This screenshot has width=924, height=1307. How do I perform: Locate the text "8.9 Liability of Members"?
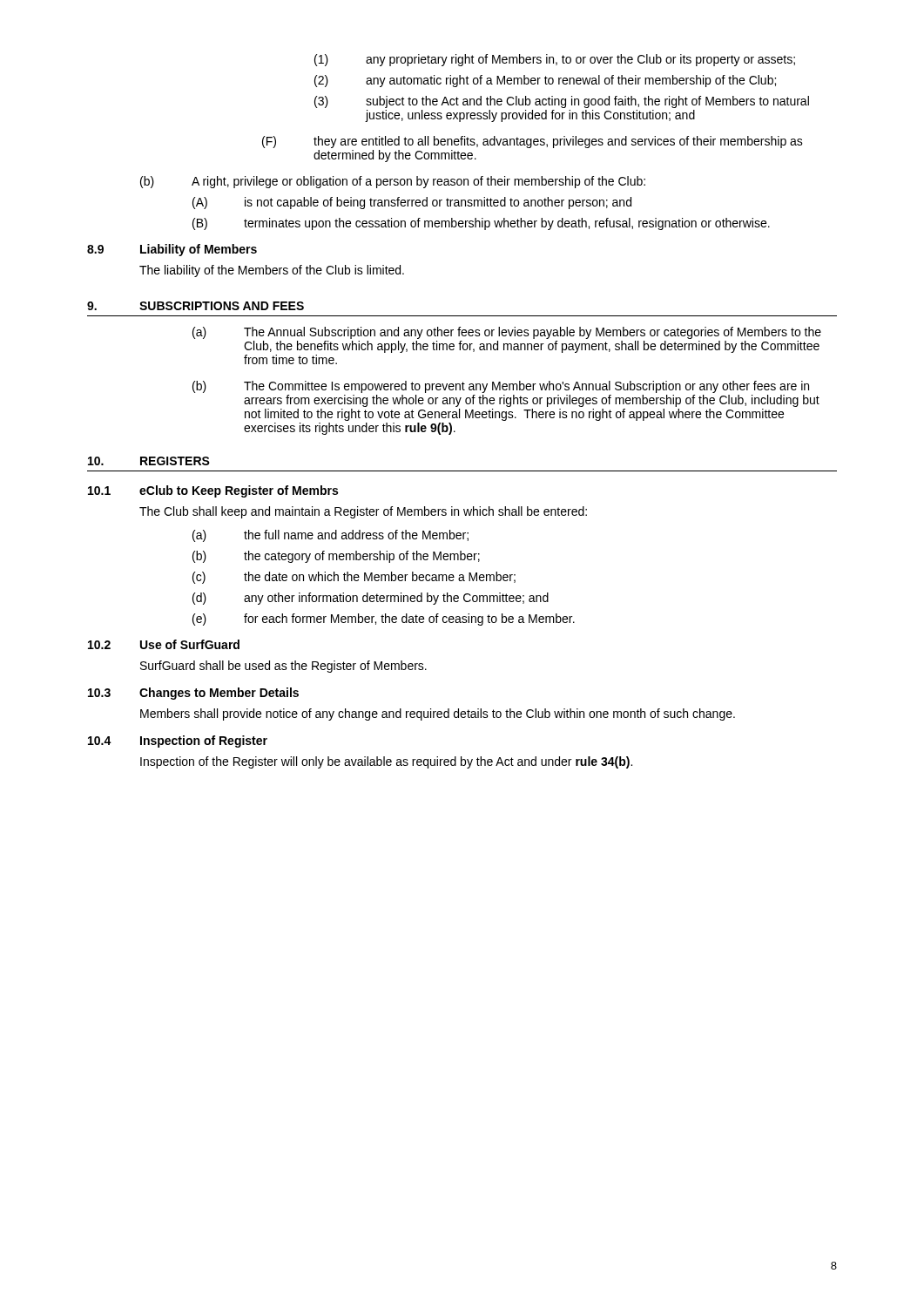tap(172, 249)
